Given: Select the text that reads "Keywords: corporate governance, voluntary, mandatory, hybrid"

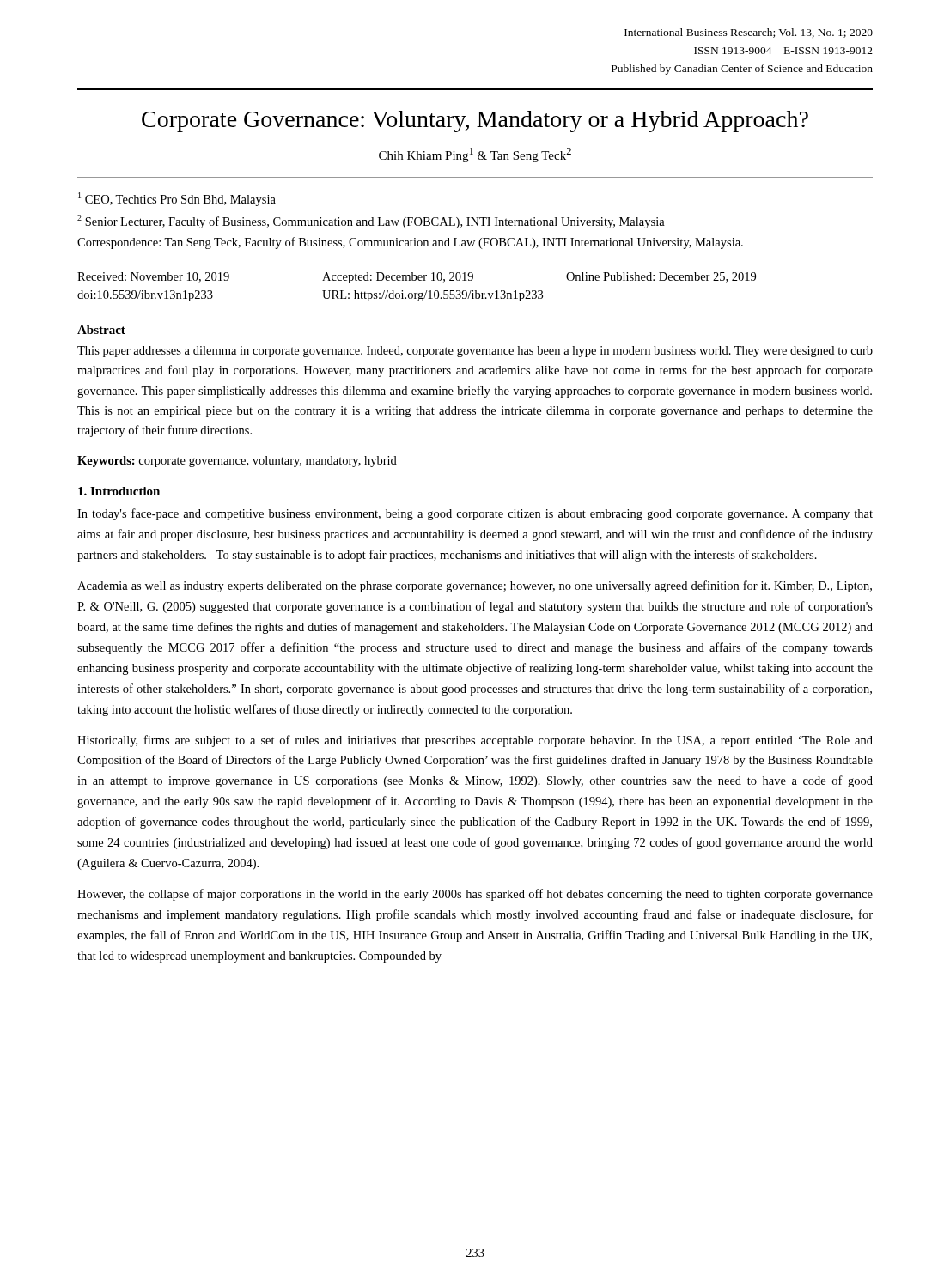Looking at the screenshot, I should point(237,460).
